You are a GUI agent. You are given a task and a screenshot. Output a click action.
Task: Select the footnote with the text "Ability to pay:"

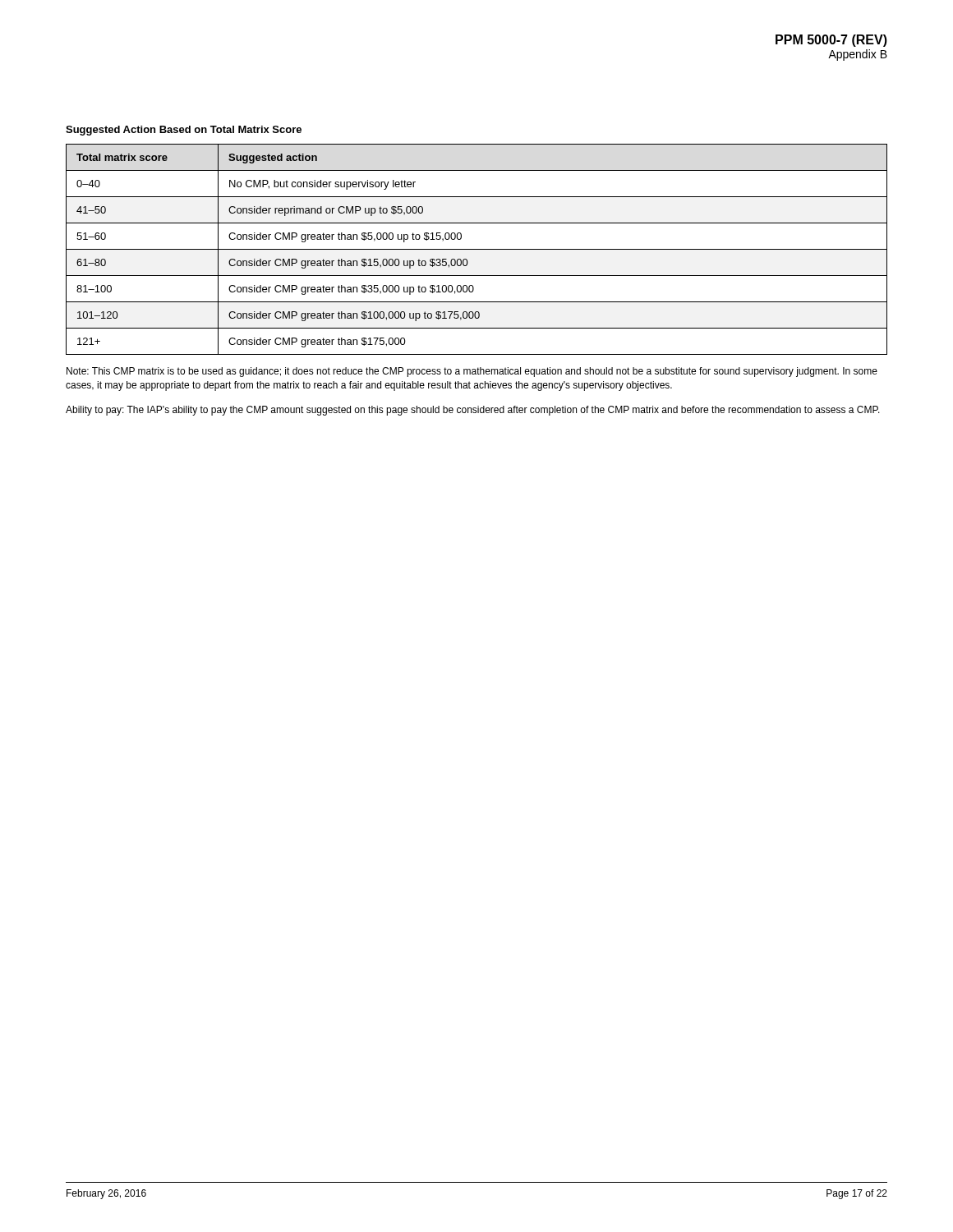[473, 410]
